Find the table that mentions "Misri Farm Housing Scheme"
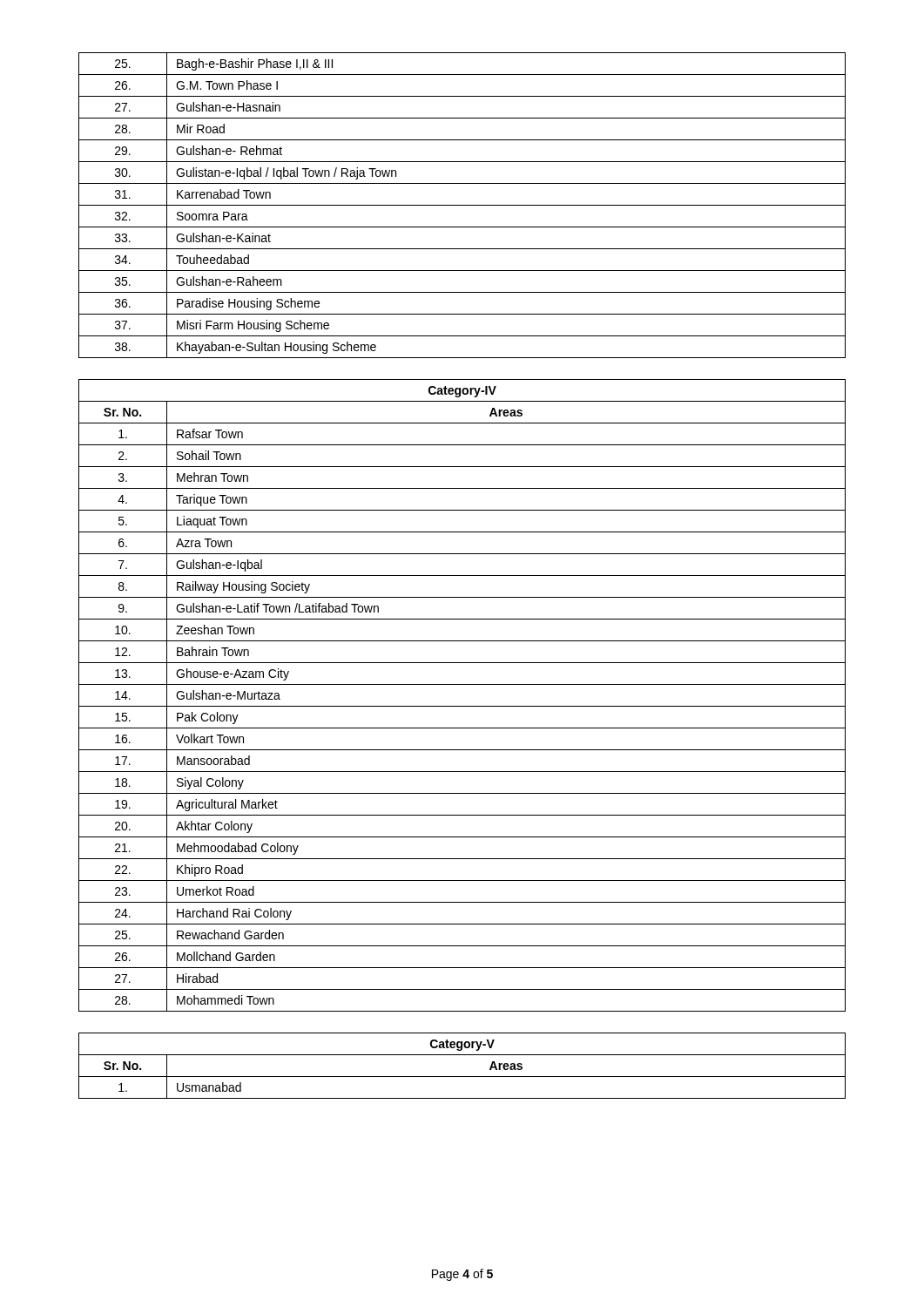924x1307 pixels. tap(462, 205)
